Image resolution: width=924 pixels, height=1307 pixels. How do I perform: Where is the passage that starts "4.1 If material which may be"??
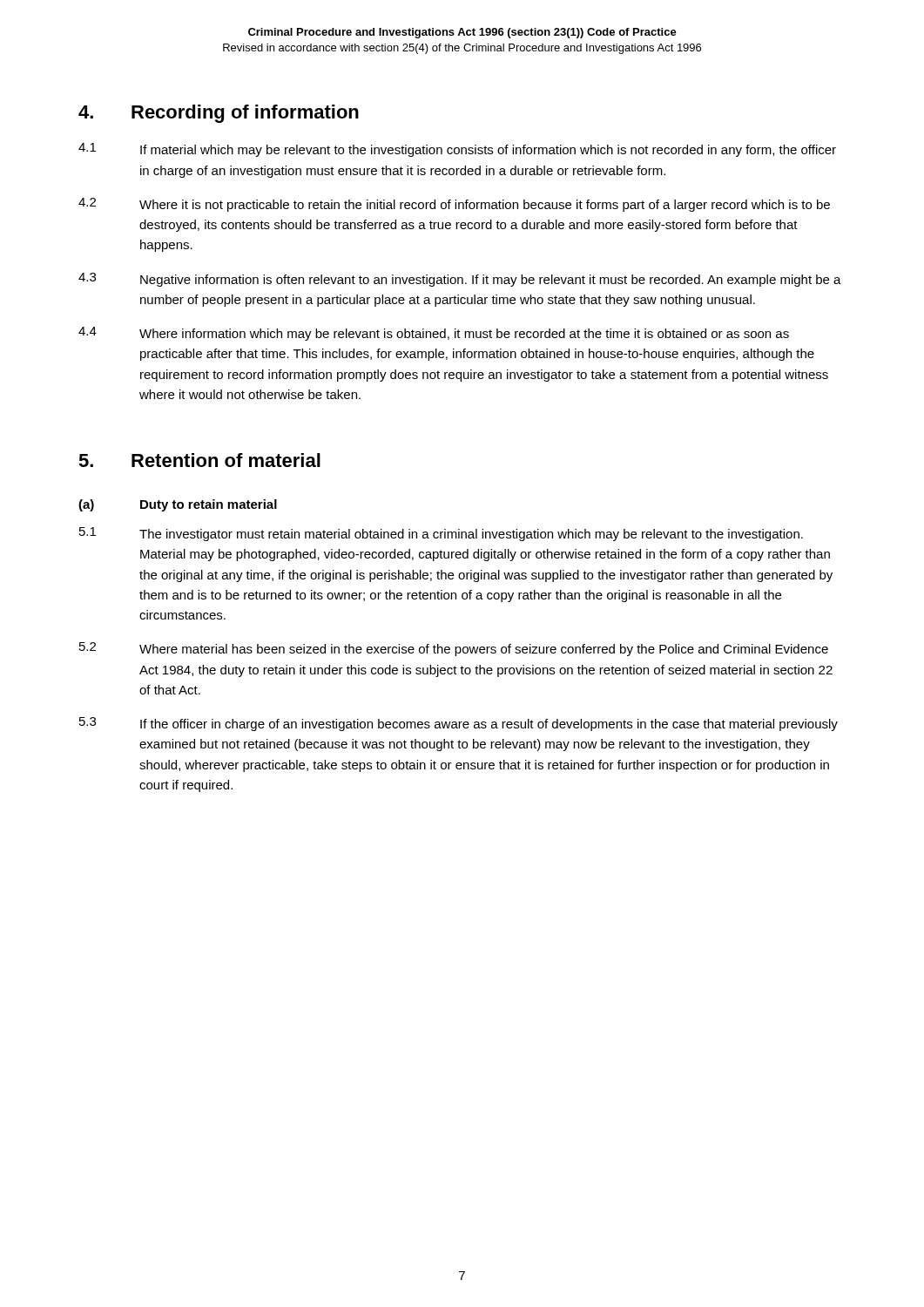pyautogui.click(x=462, y=160)
